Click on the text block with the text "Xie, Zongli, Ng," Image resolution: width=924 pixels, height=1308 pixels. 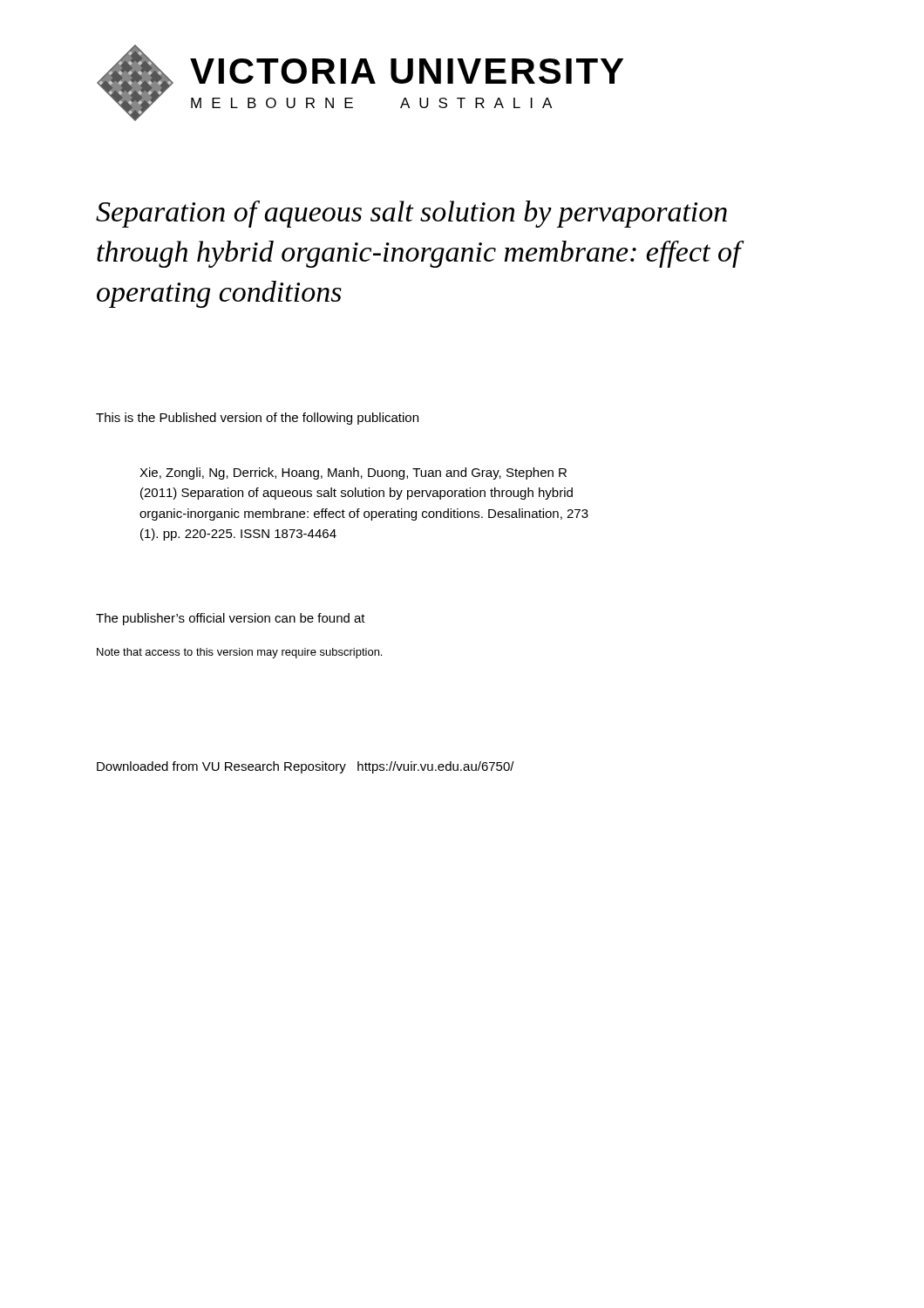pyautogui.click(x=364, y=503)
